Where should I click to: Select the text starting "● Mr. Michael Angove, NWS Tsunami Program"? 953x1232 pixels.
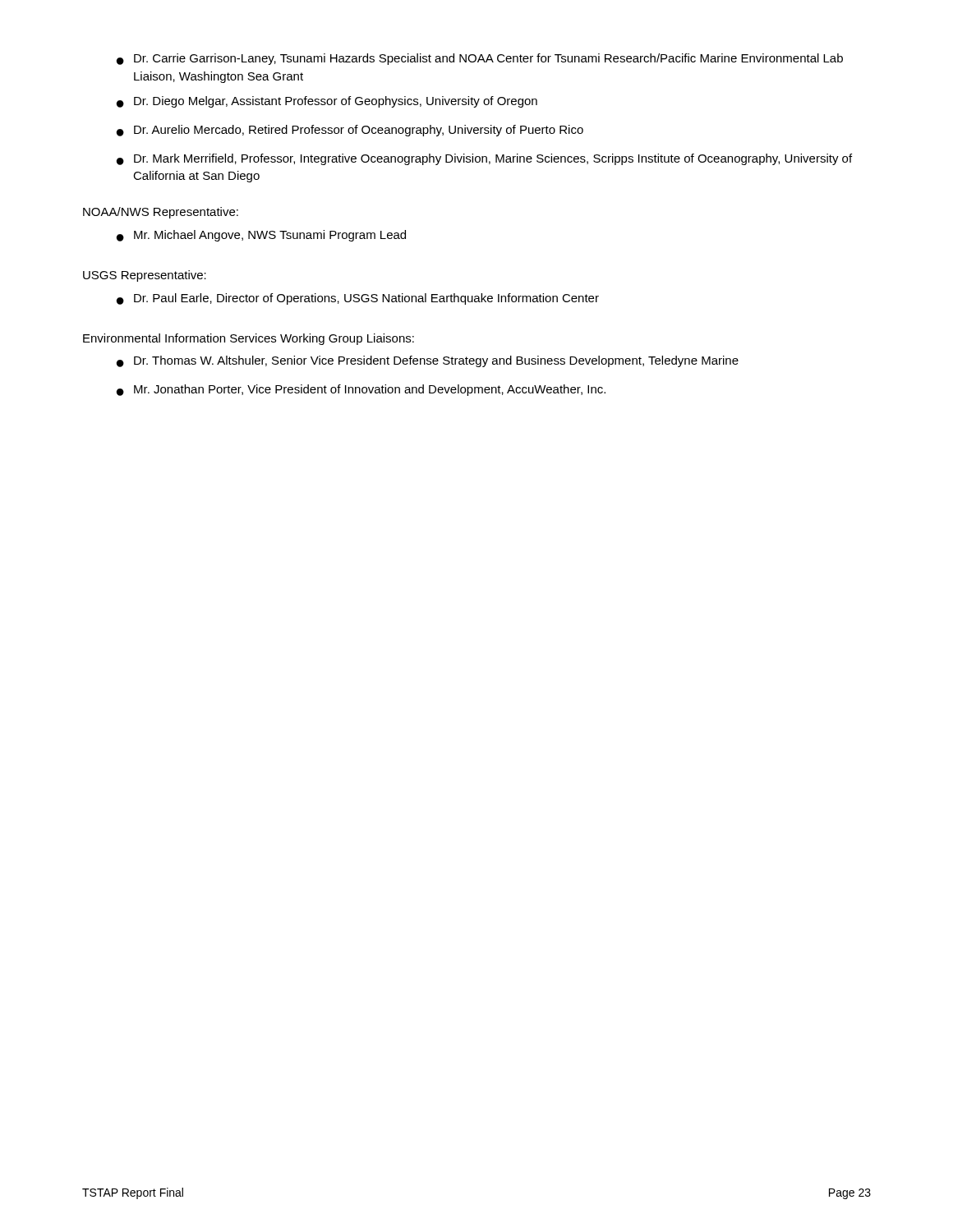tap(261, 237)
